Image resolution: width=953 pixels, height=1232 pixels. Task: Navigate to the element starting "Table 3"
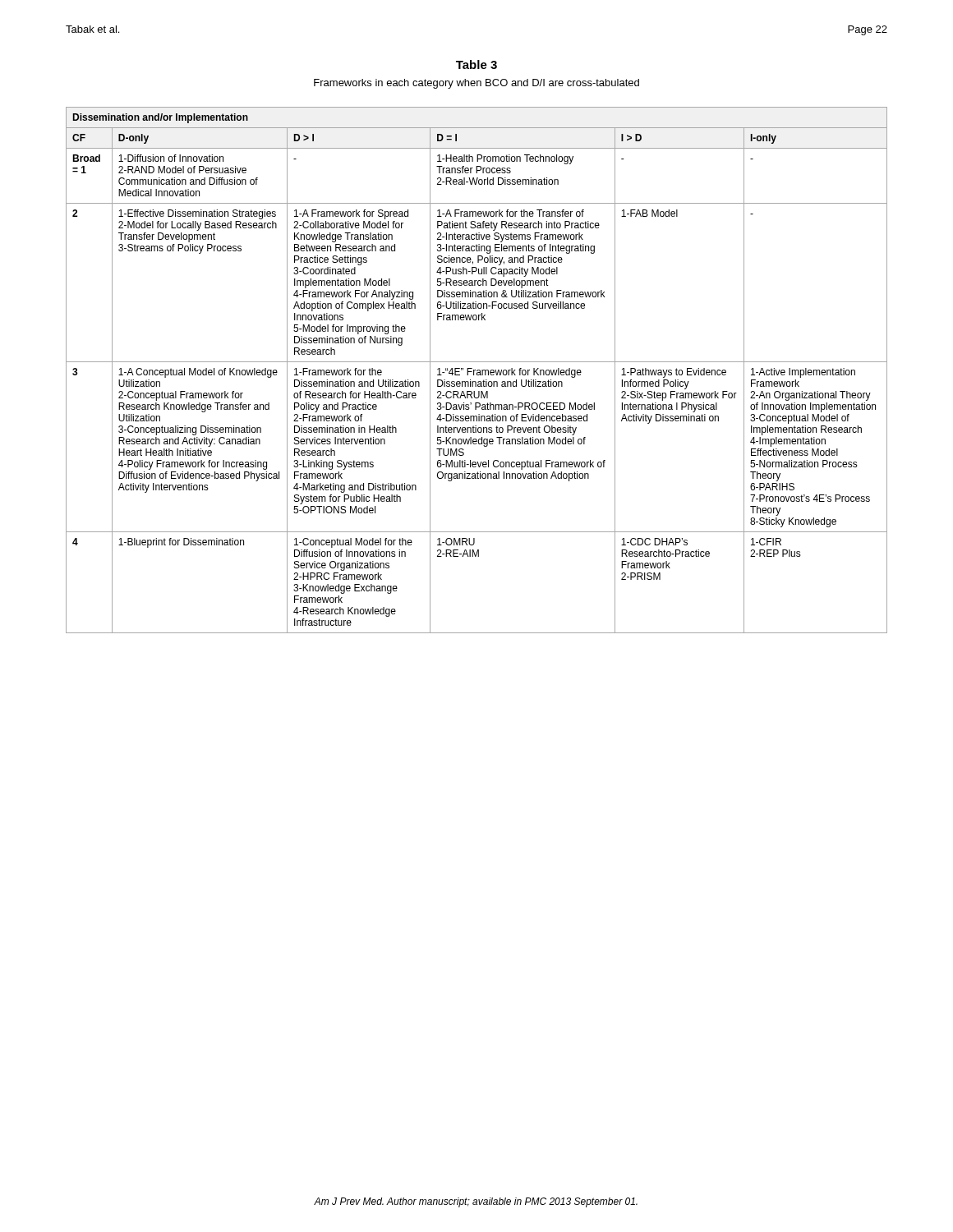click(476, 64)
